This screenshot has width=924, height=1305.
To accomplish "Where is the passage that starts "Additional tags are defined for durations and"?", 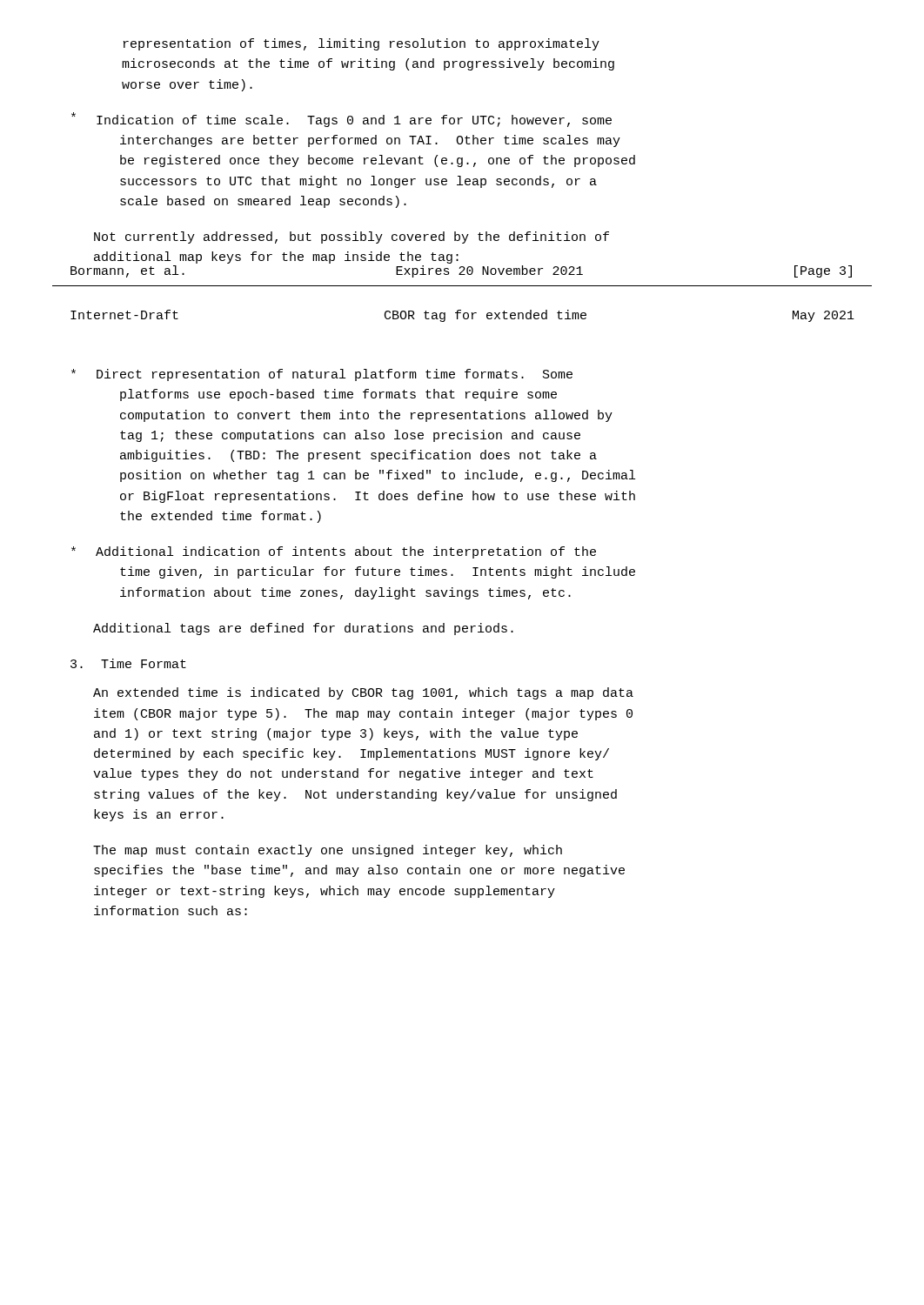I will [293, 629].
